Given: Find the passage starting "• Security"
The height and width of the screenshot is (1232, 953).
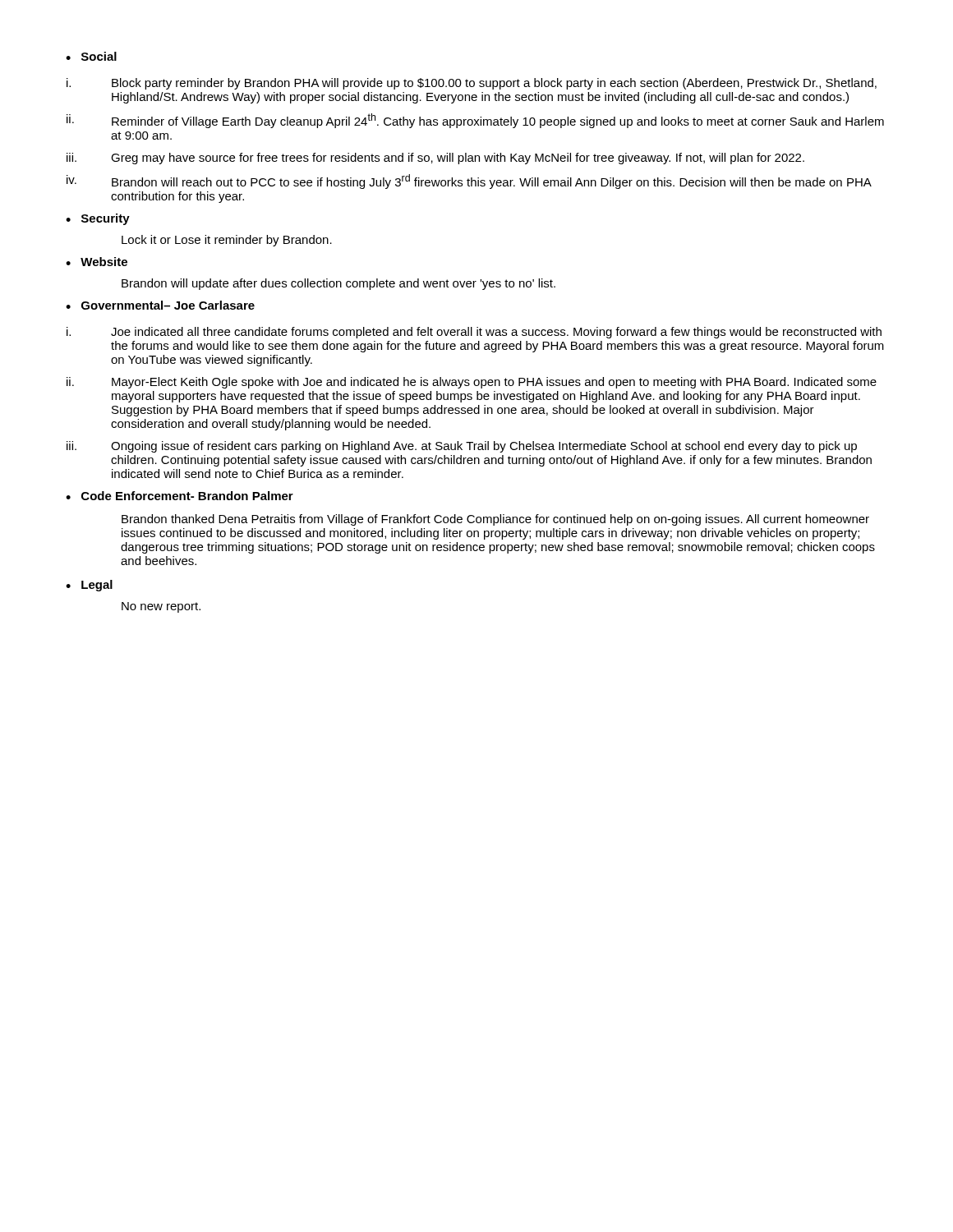Looking at the screenshot, I should point(98,220).
